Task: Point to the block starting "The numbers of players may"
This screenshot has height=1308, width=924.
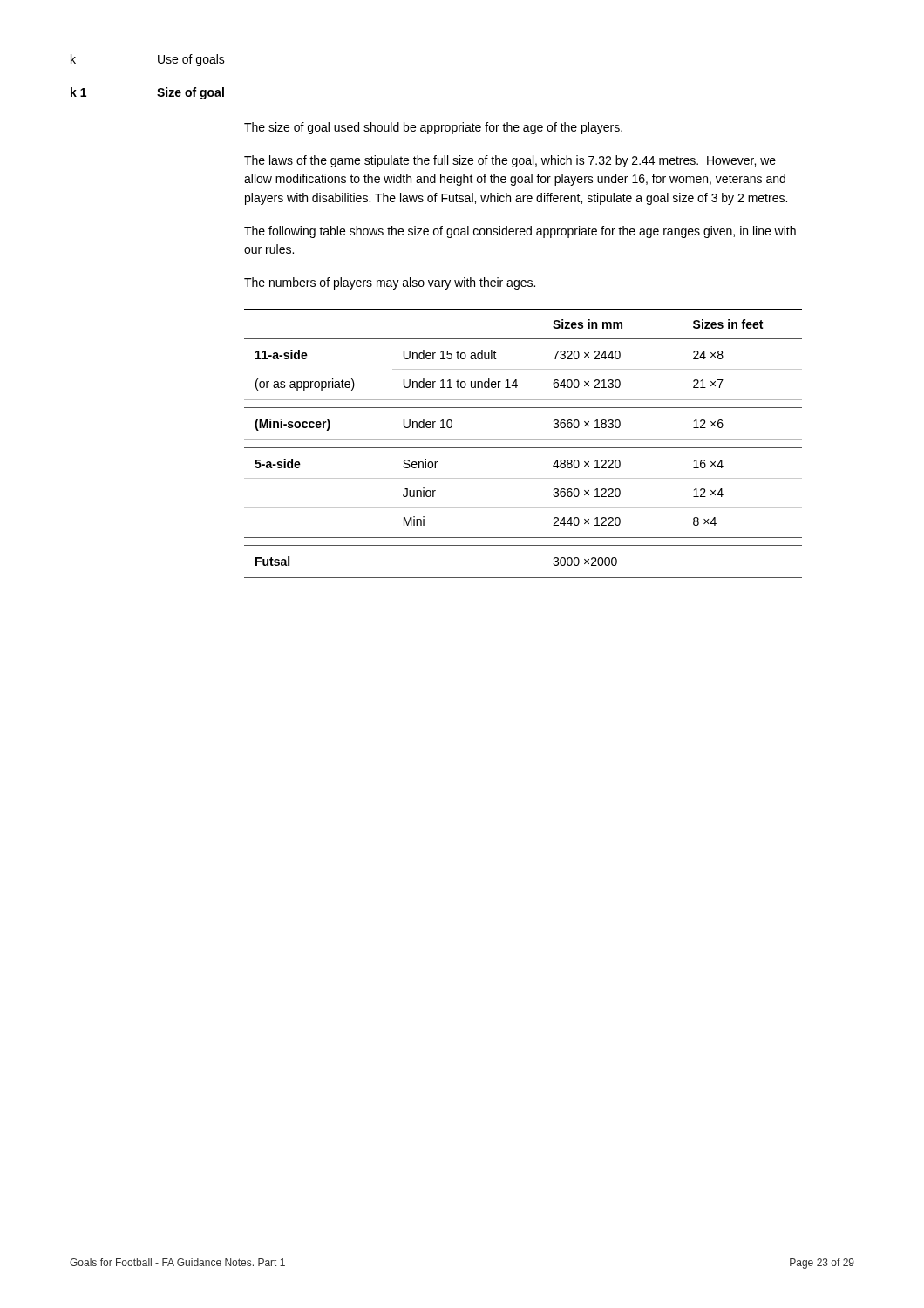Action: [390, 283]
